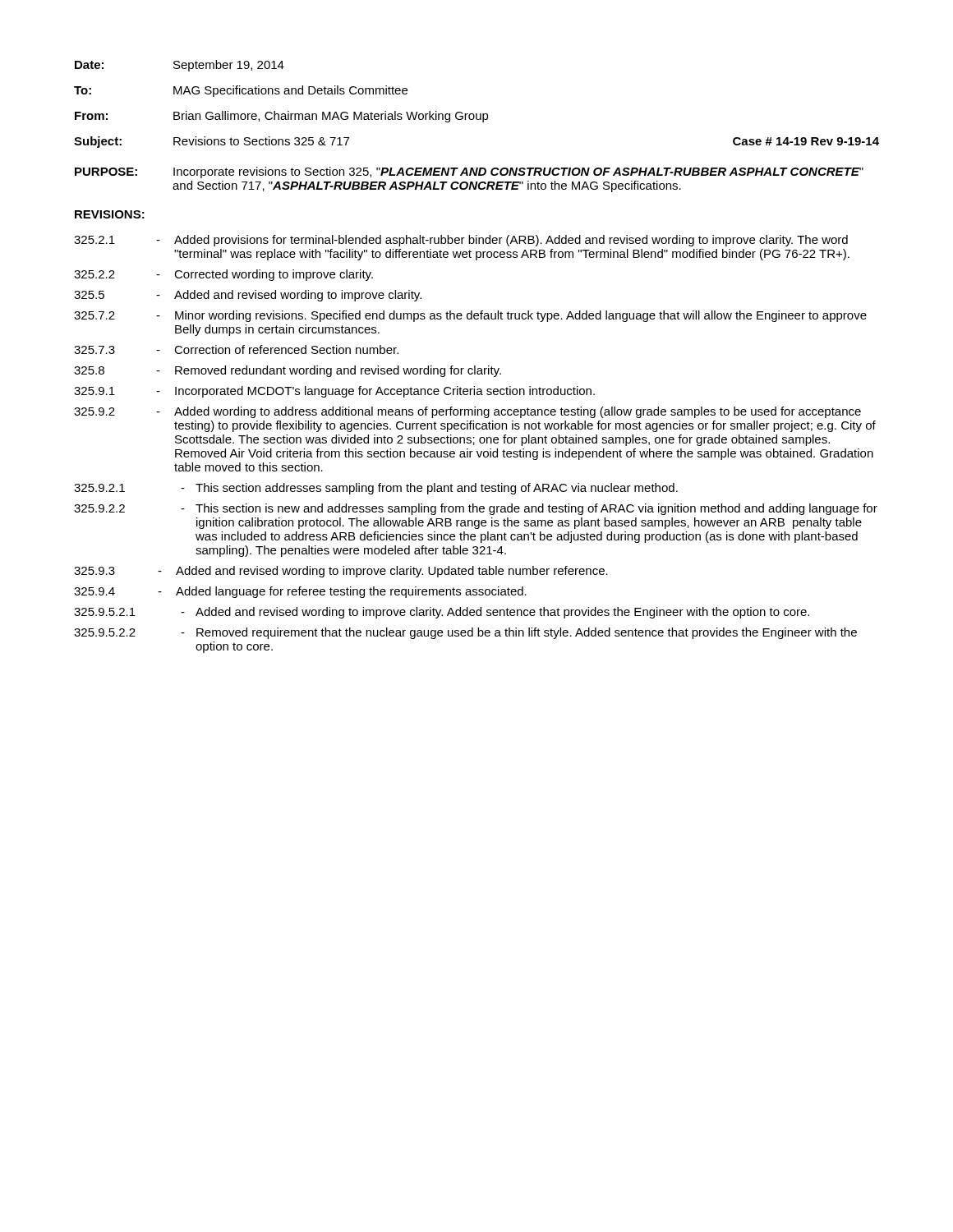Screen dimensions: 1232x953
Task: Click on the list item that says "325.9.2.2 - This section is new"
Action: (476, 529)
